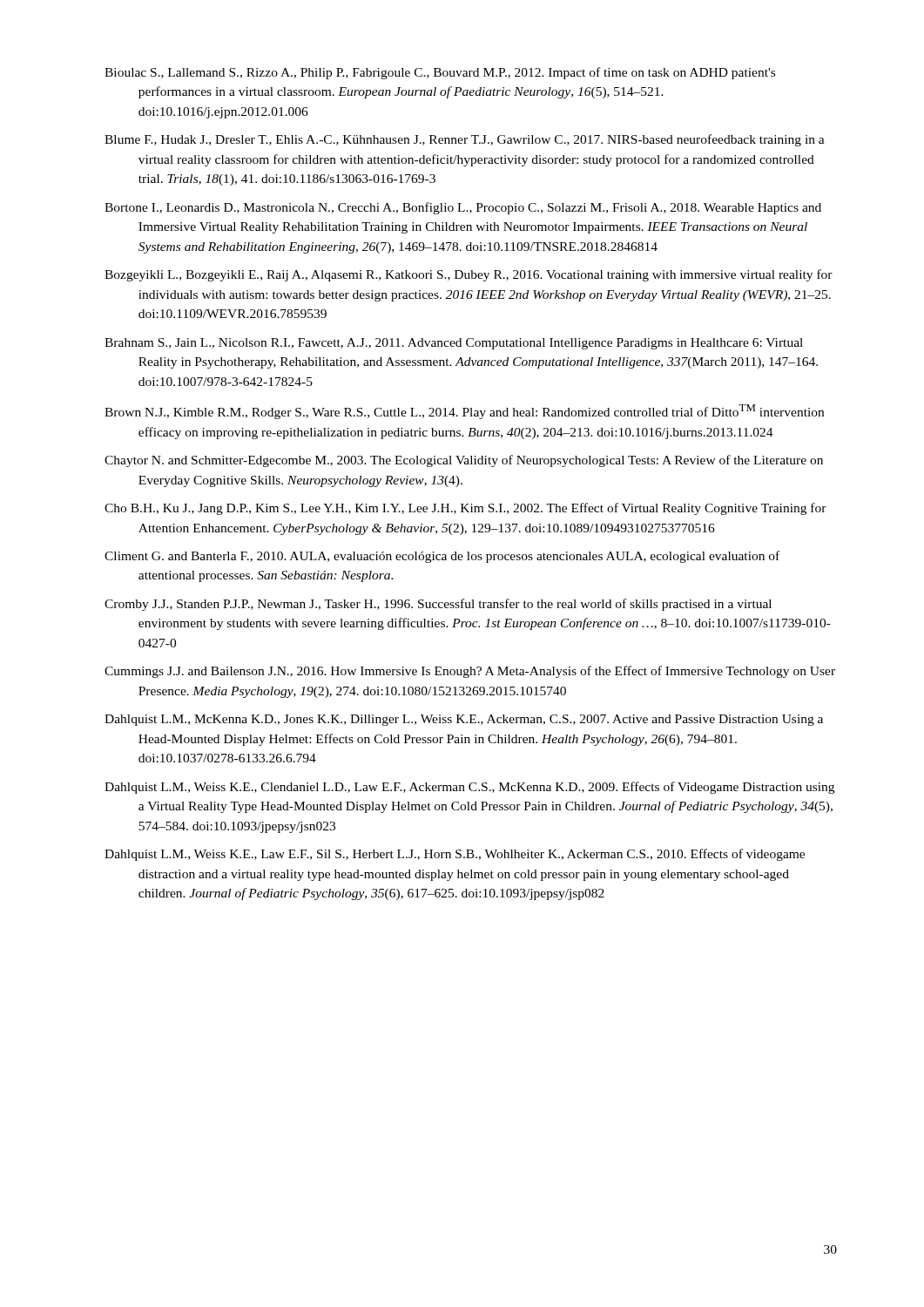Image resolution: width=924 pixels, height=1307 pixels.
Task: Click on the list item containing "Dahlquist L.M., Weiss K.E., Law E.F.,"
Action: coord(455,873)
